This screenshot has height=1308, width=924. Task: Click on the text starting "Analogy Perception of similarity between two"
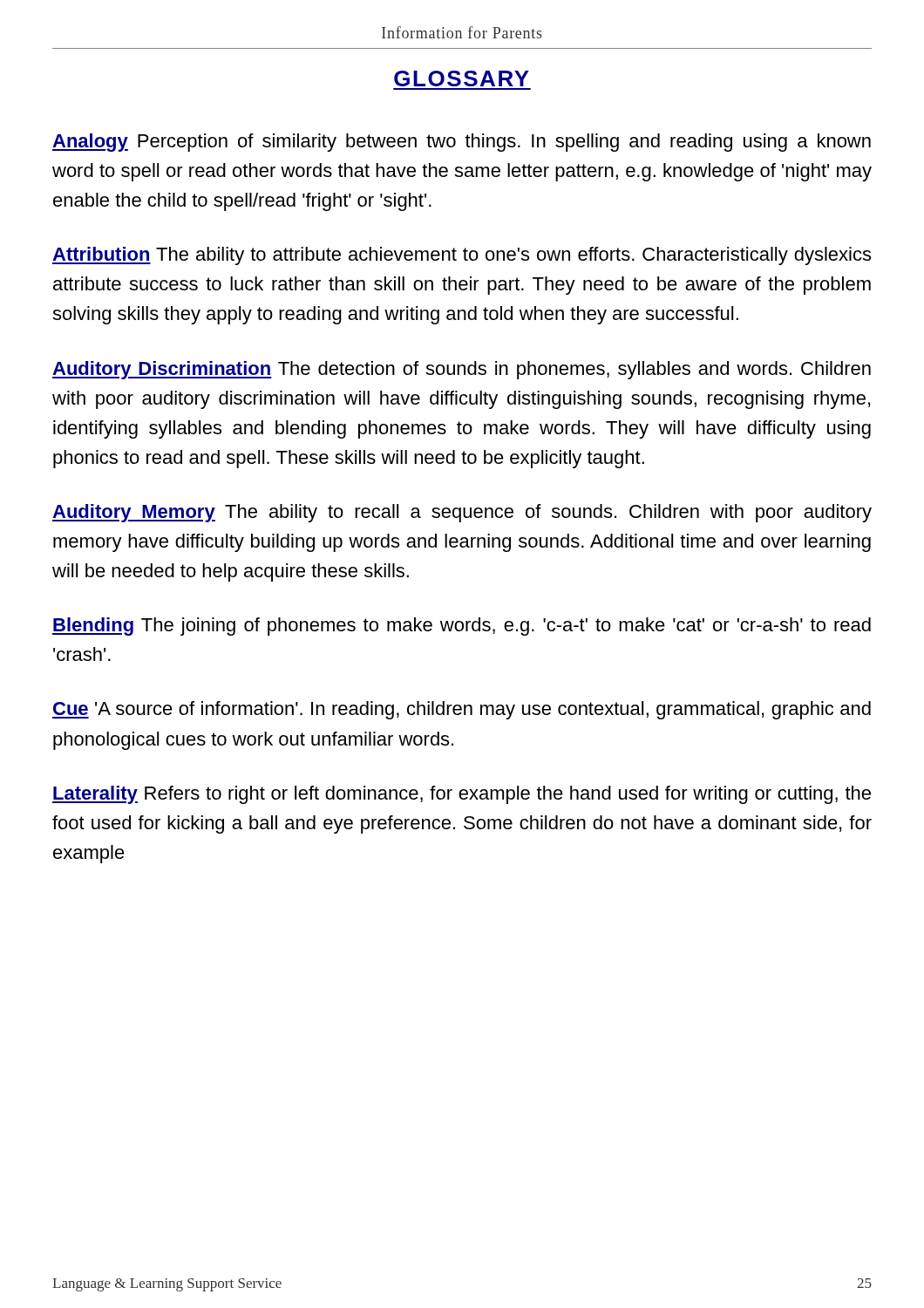point(462,171)
